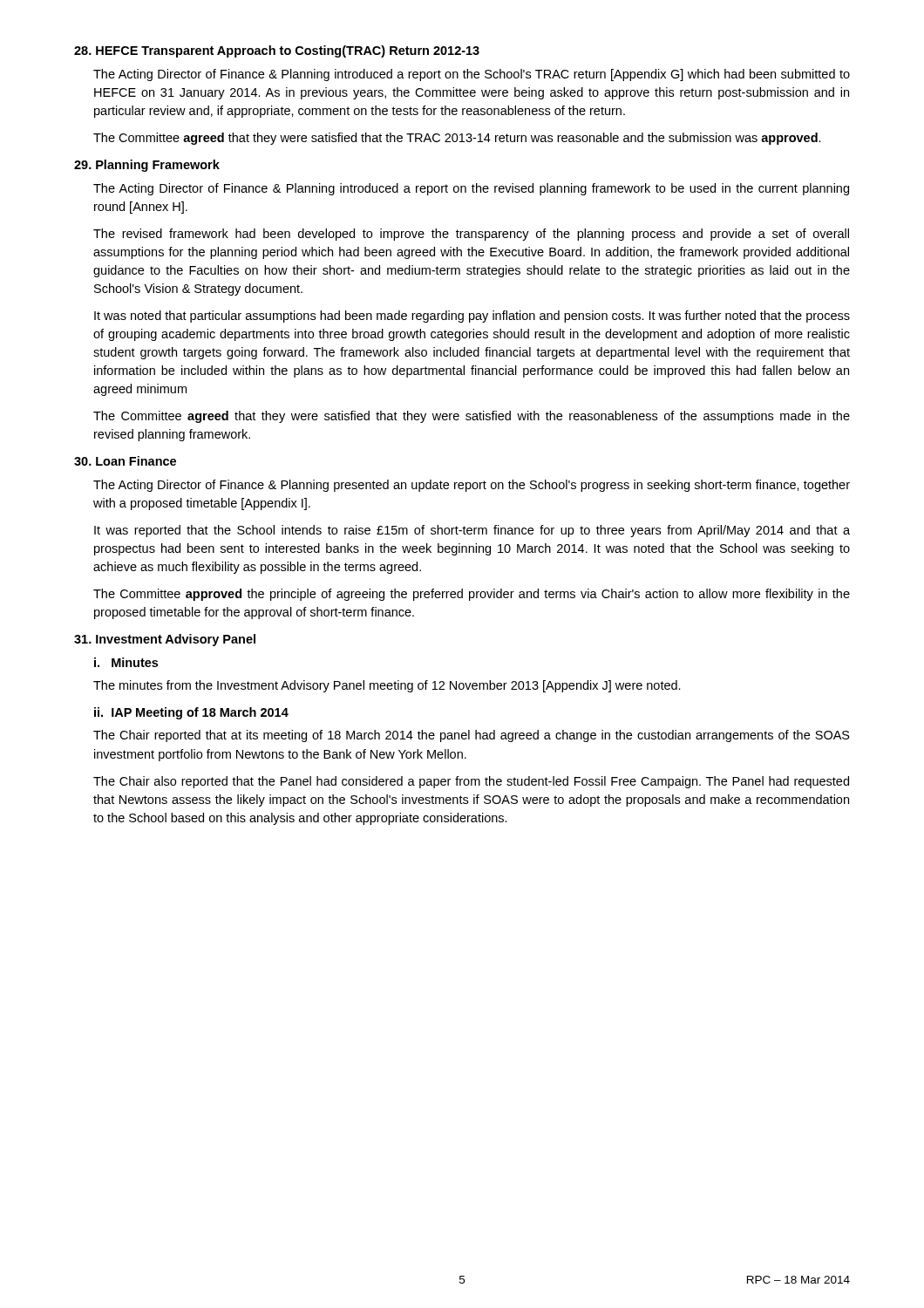Click the passage that begins "It was noted"
Screen dimensions: 1308x924
click(472, 352)
